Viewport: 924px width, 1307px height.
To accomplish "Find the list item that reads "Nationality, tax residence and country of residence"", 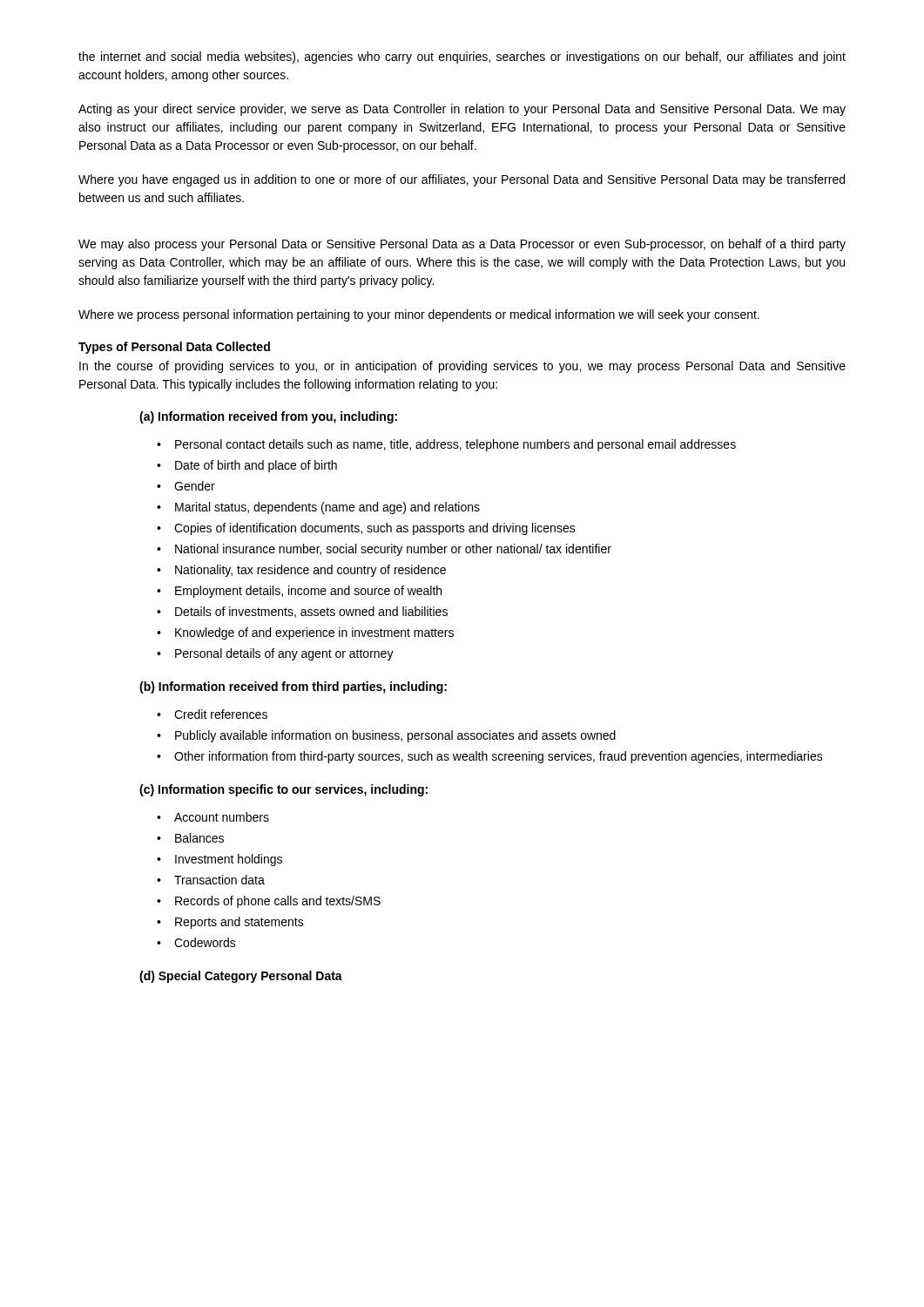I will tap(310, 570).
